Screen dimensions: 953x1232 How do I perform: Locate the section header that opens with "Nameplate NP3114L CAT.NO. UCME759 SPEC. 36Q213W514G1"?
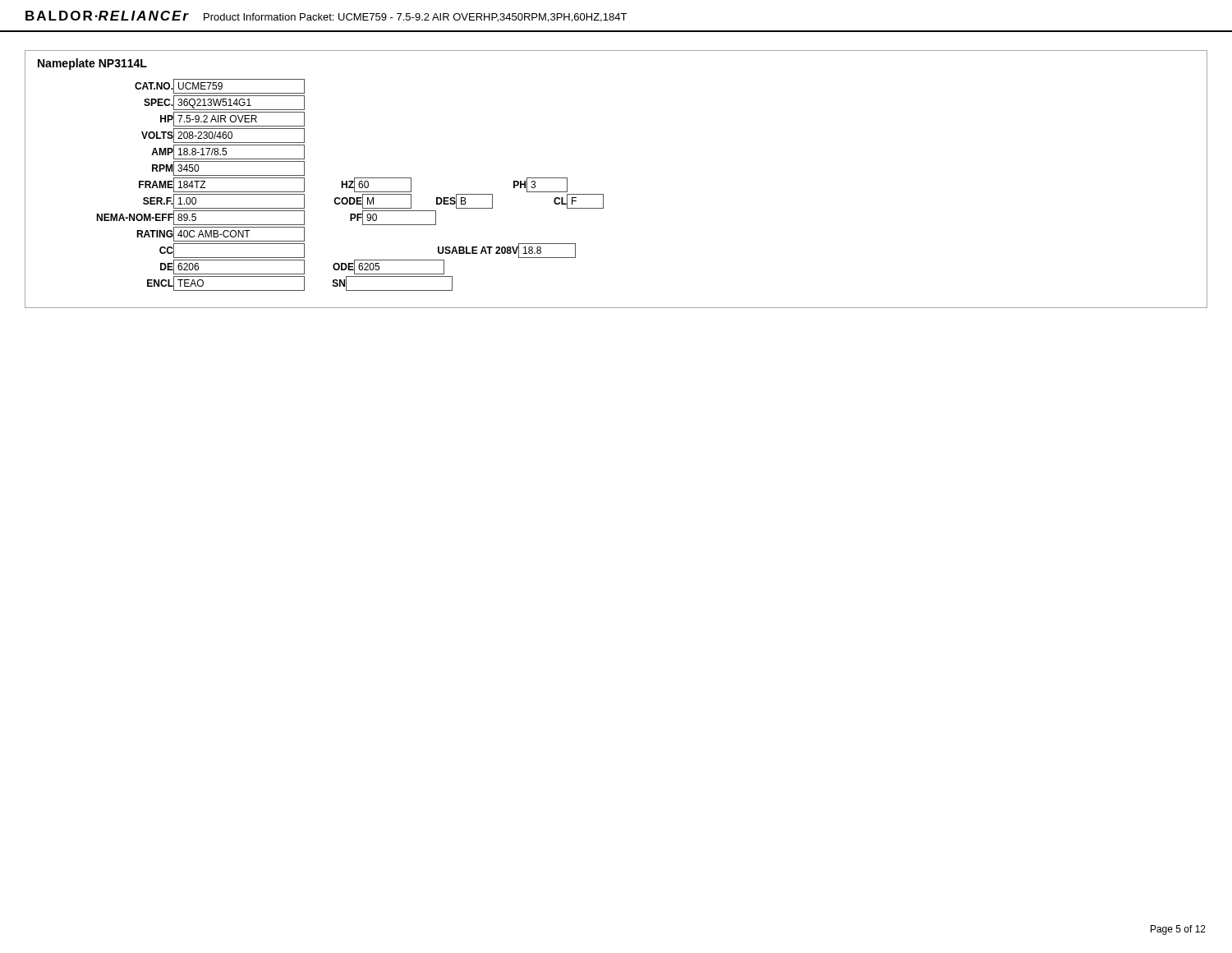[x=92, y=64]
